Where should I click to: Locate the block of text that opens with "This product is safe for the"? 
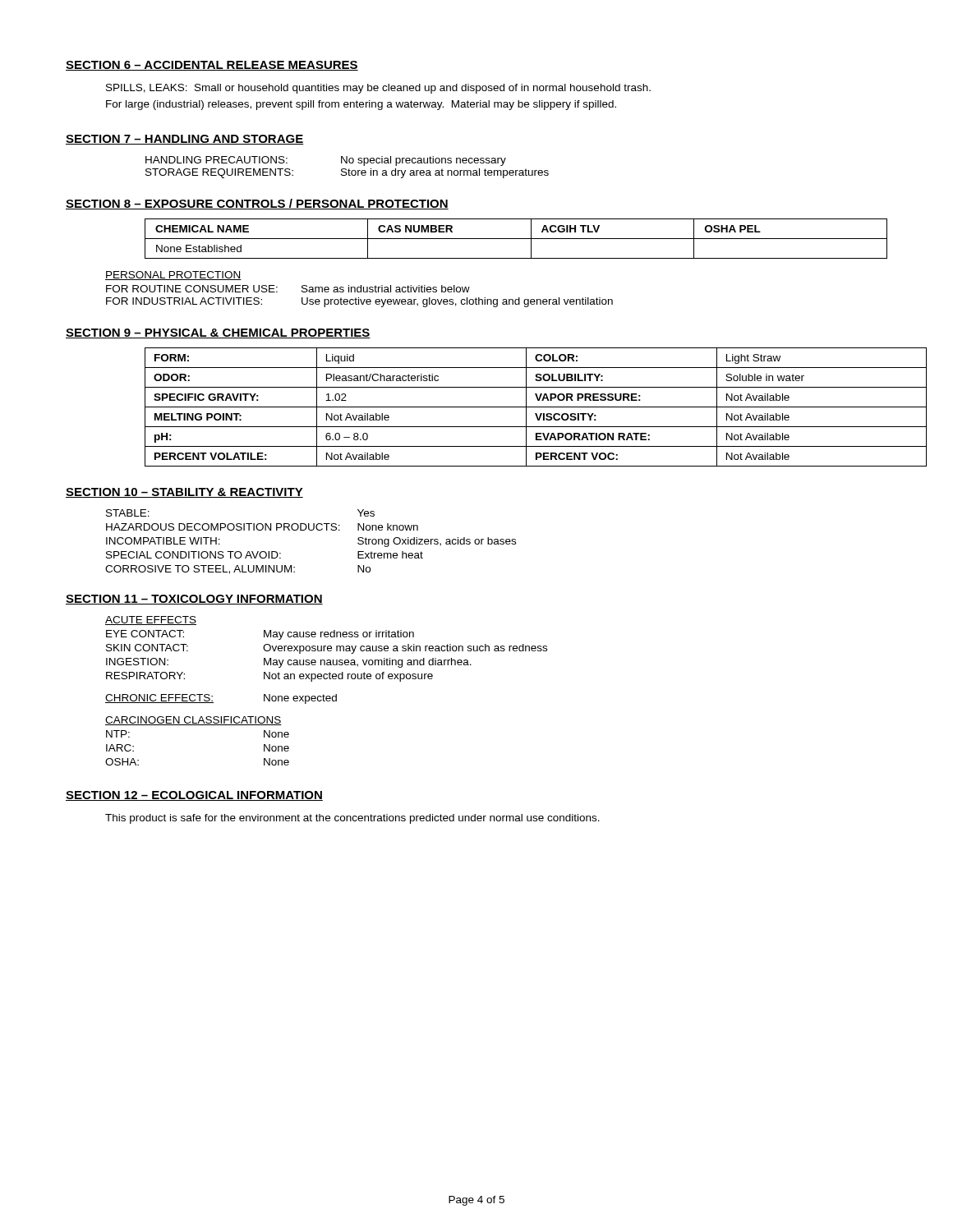tap(353, 817)
